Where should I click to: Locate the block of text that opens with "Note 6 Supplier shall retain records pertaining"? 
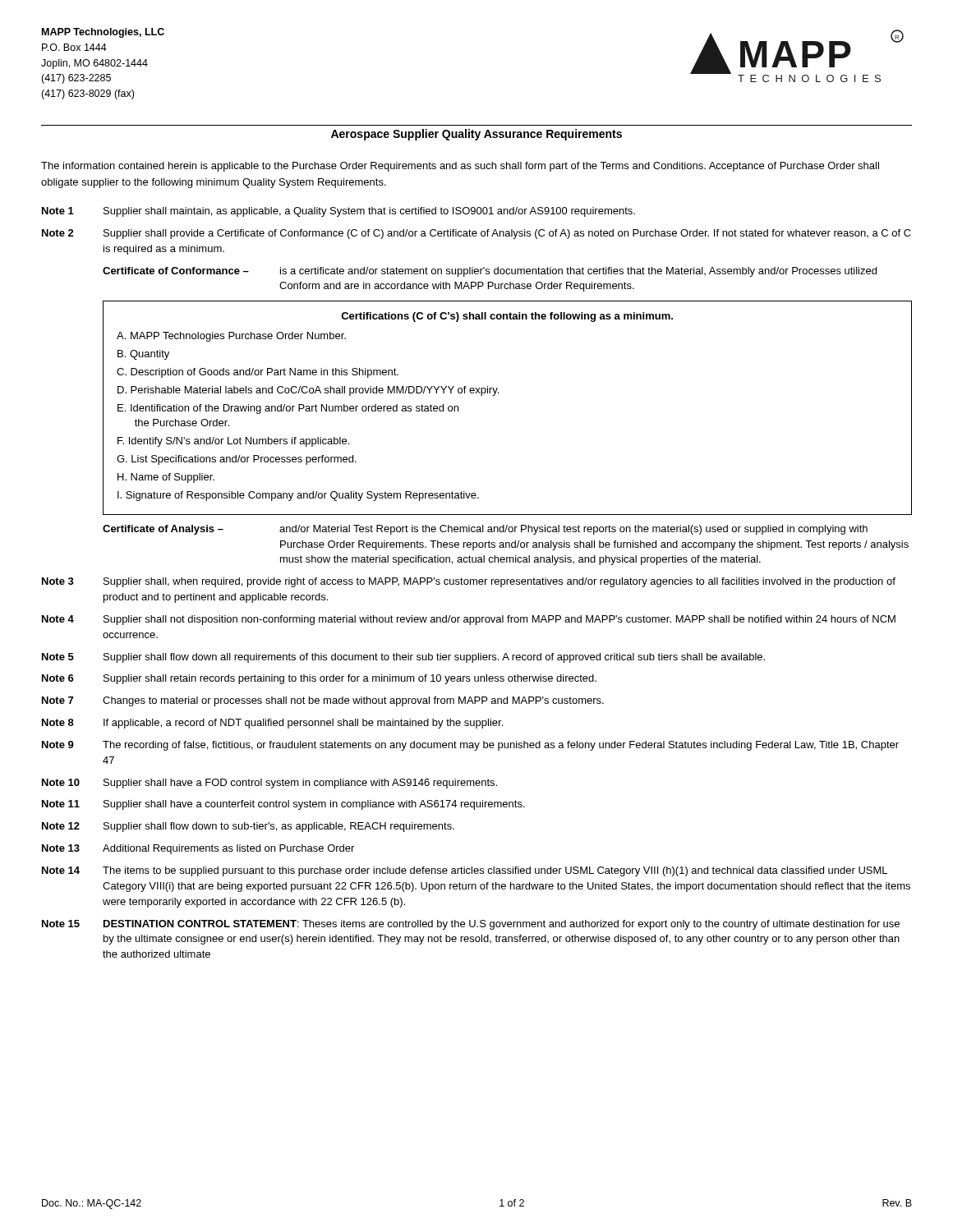coord(476,679)
